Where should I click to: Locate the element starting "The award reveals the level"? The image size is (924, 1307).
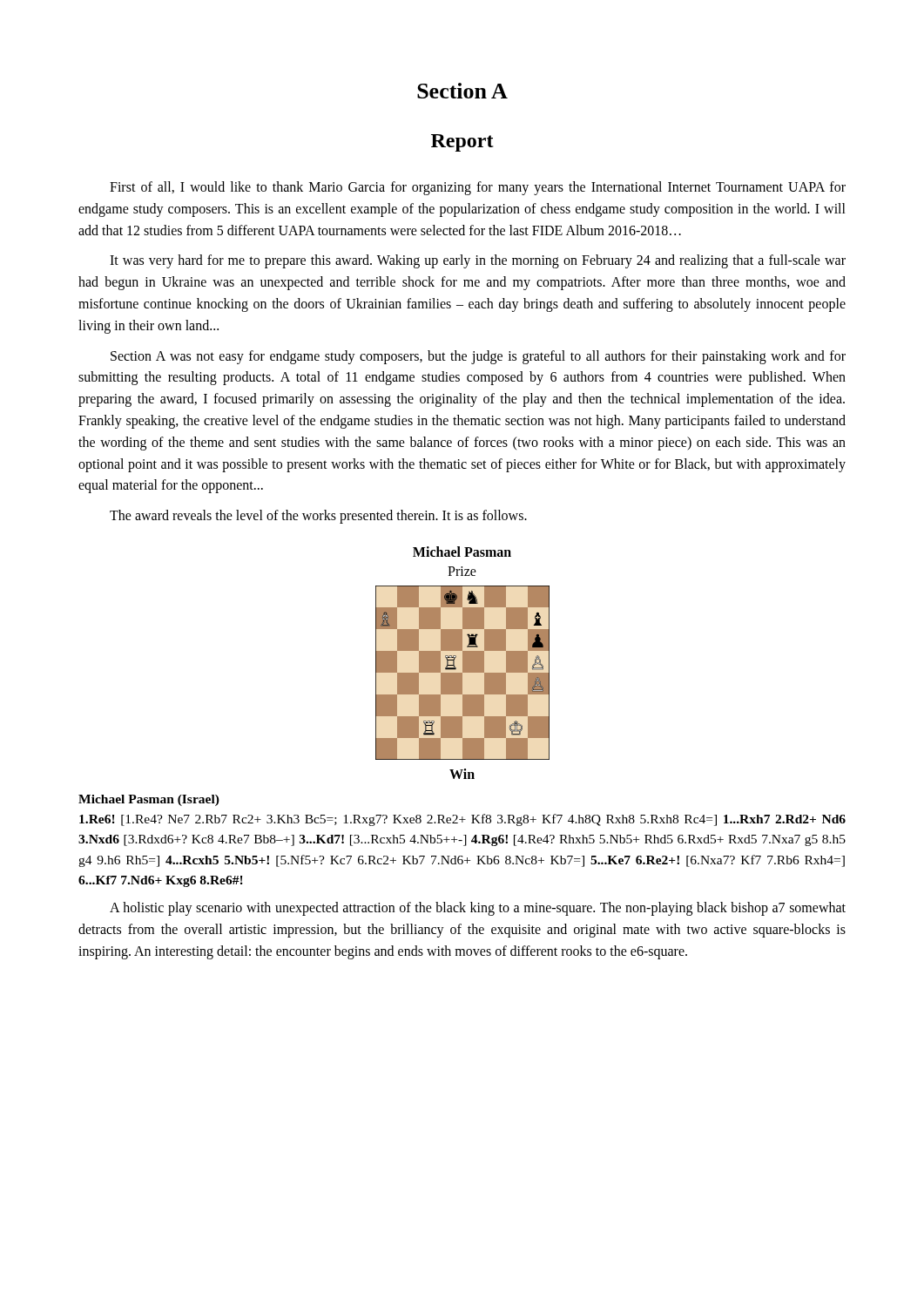coord(319,516)
